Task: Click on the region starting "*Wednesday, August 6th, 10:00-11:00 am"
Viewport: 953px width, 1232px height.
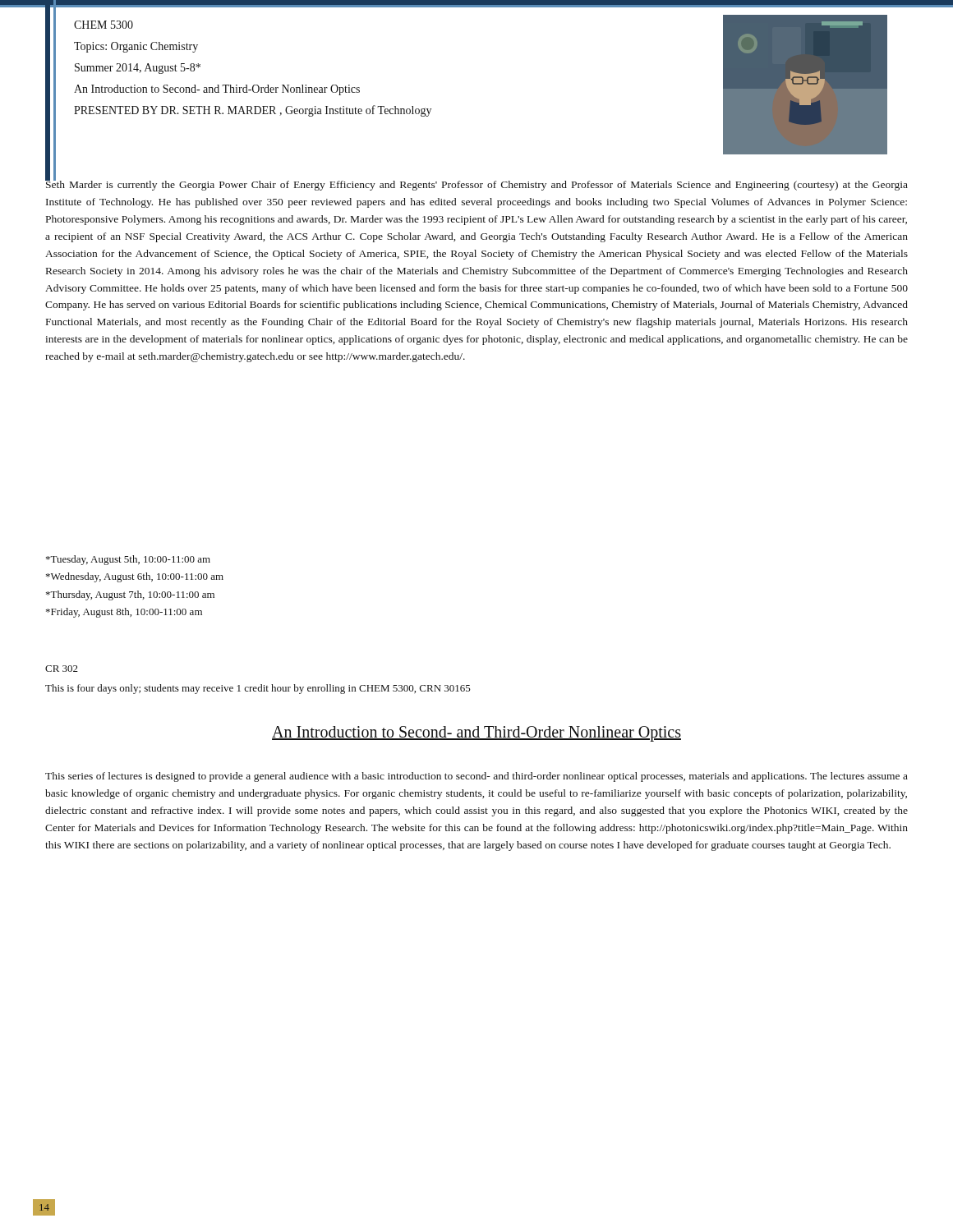Action: click(x=134, y=577)
